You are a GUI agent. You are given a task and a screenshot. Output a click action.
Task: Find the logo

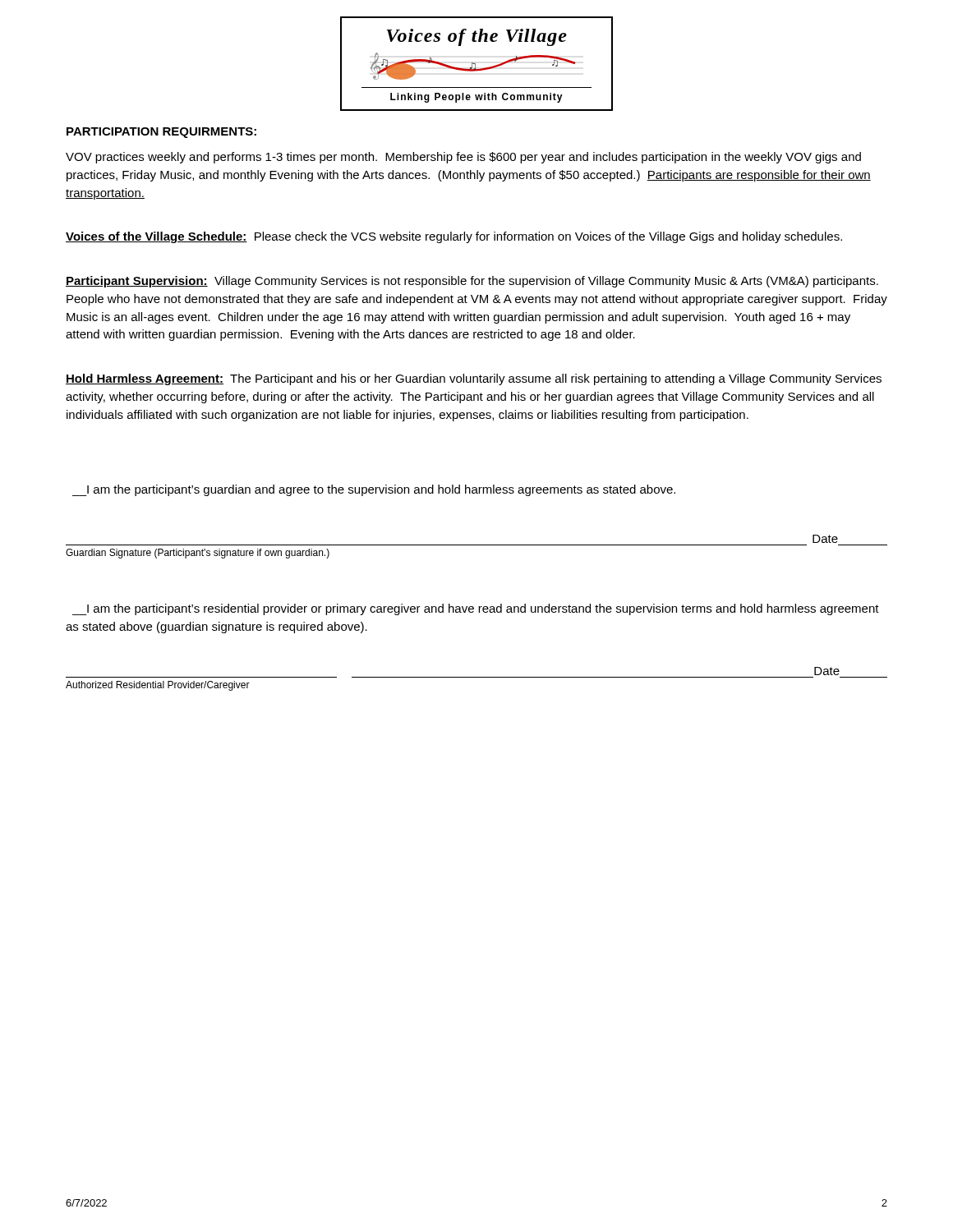tap(476, 64)
